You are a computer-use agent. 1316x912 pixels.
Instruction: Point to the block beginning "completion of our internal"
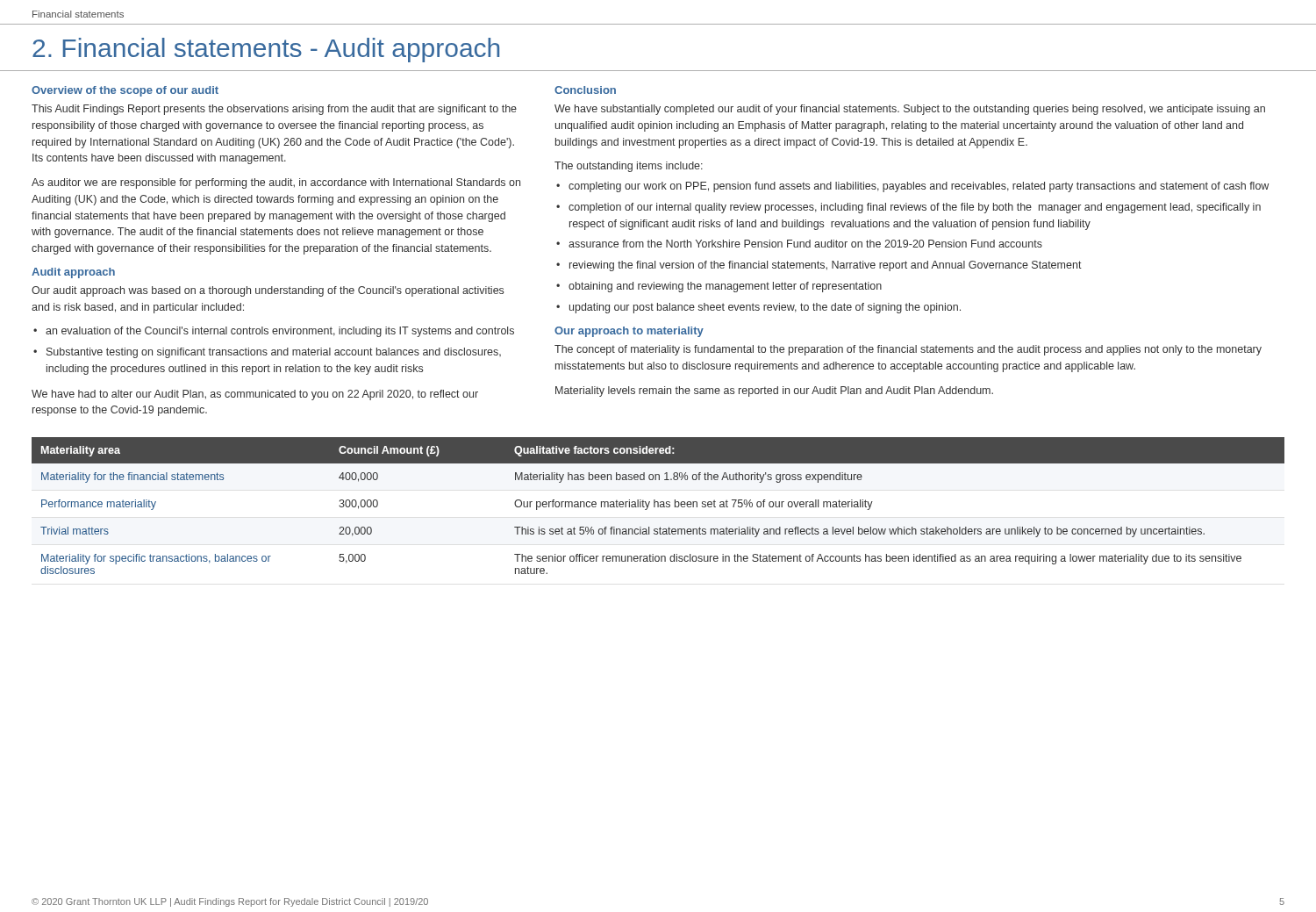(x=915, y=215)
